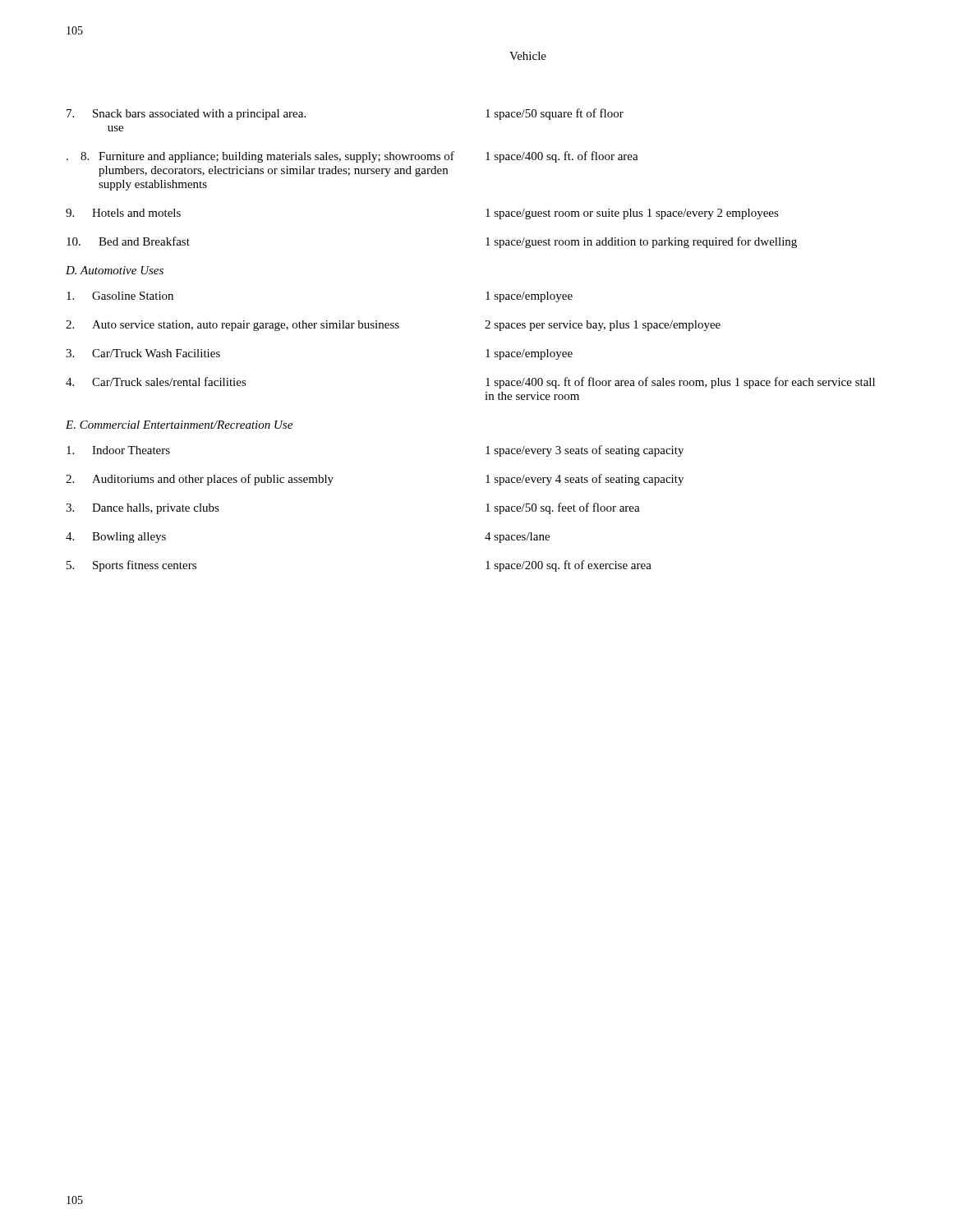Image resolution: width=953 pixels, height=1232 pixels.
Task: Where is the passage that starts "10. Bed and Breakfast 1 space/guest"?
Action: [x=476, y=242]
